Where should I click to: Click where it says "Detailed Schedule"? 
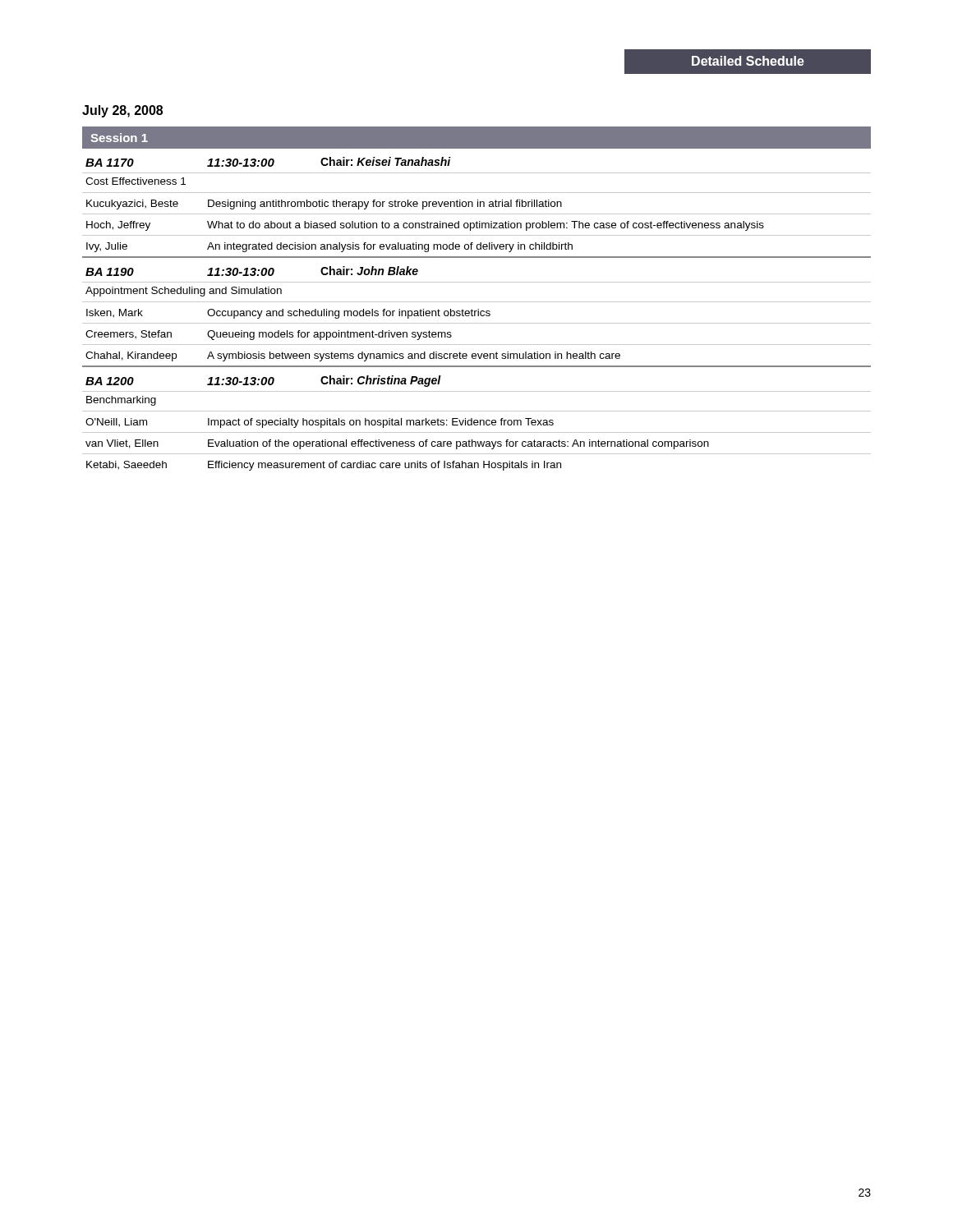748,62
